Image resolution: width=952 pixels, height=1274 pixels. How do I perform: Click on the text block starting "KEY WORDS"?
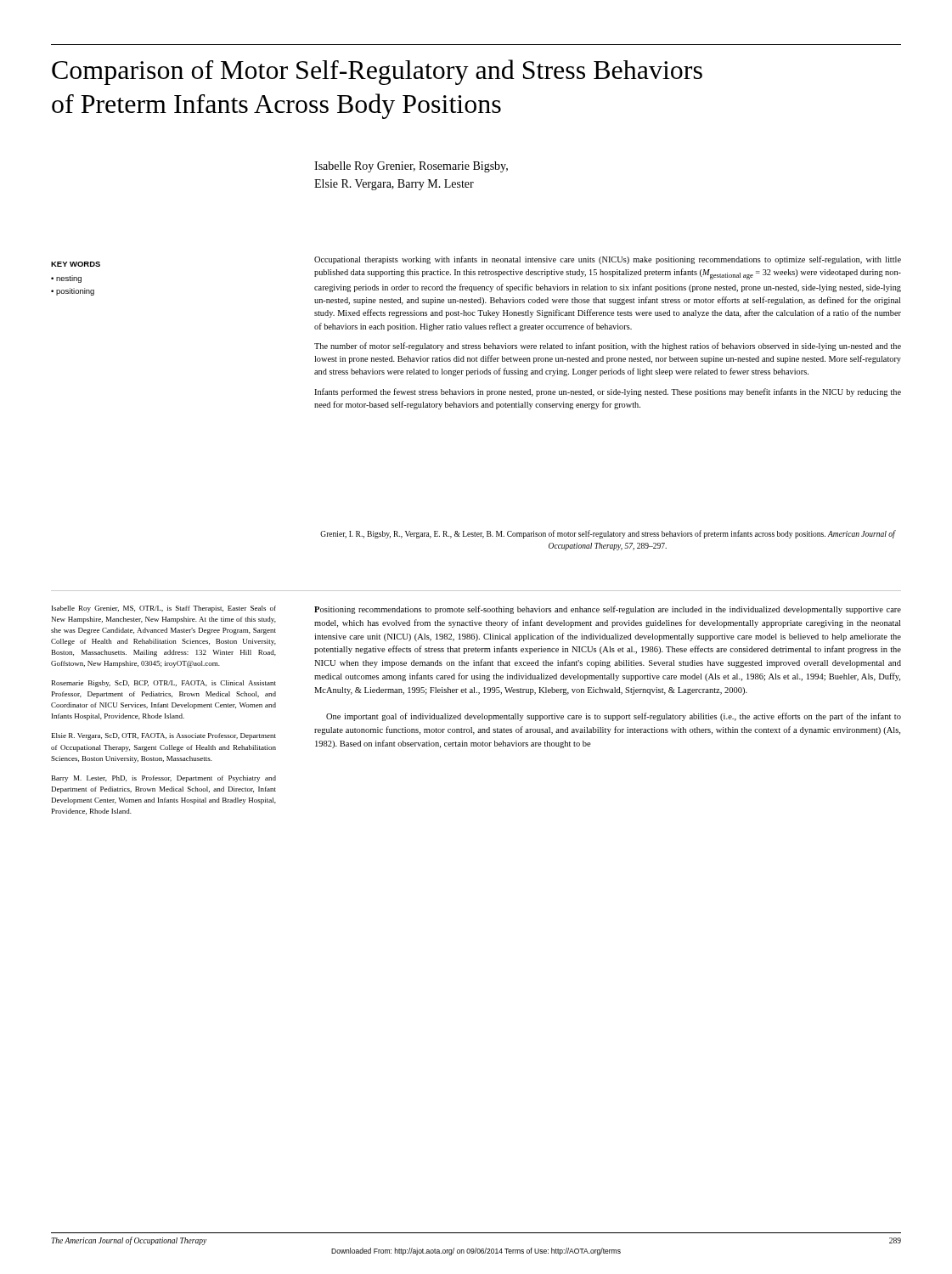pos(76,264)
